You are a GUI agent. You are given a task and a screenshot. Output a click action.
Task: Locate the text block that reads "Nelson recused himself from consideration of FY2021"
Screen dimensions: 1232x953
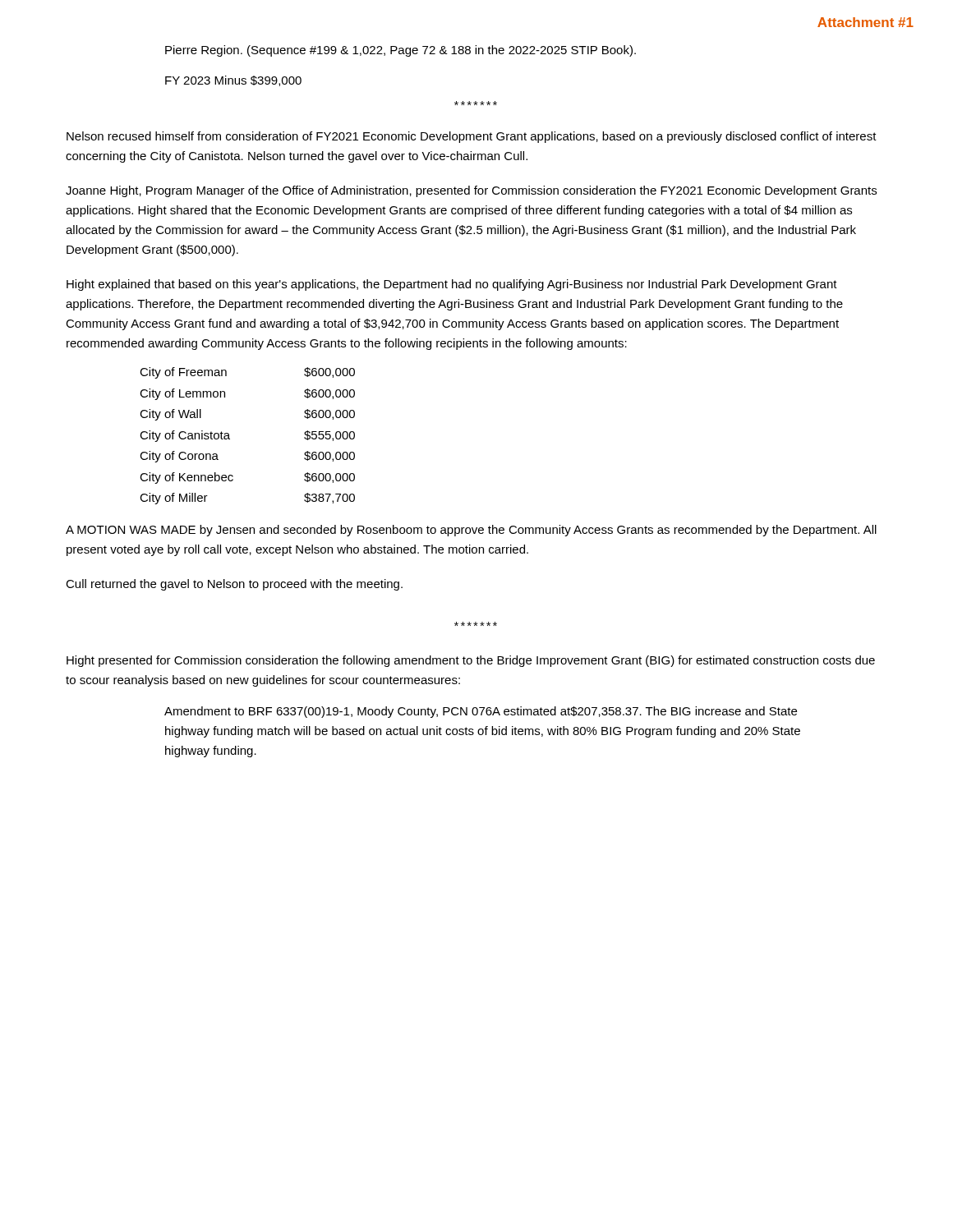click(x=471, y=146)
